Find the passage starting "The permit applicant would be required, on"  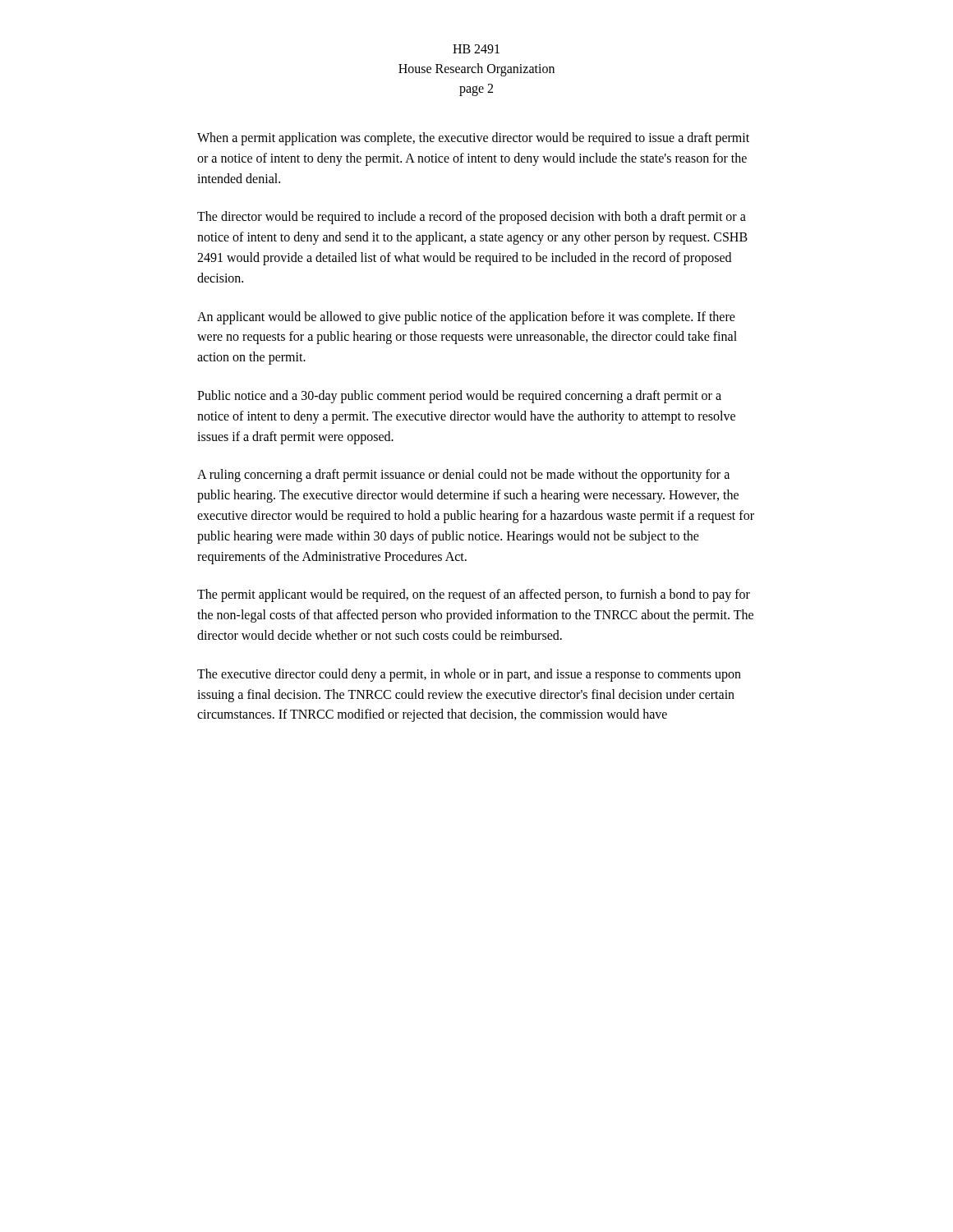476,615
